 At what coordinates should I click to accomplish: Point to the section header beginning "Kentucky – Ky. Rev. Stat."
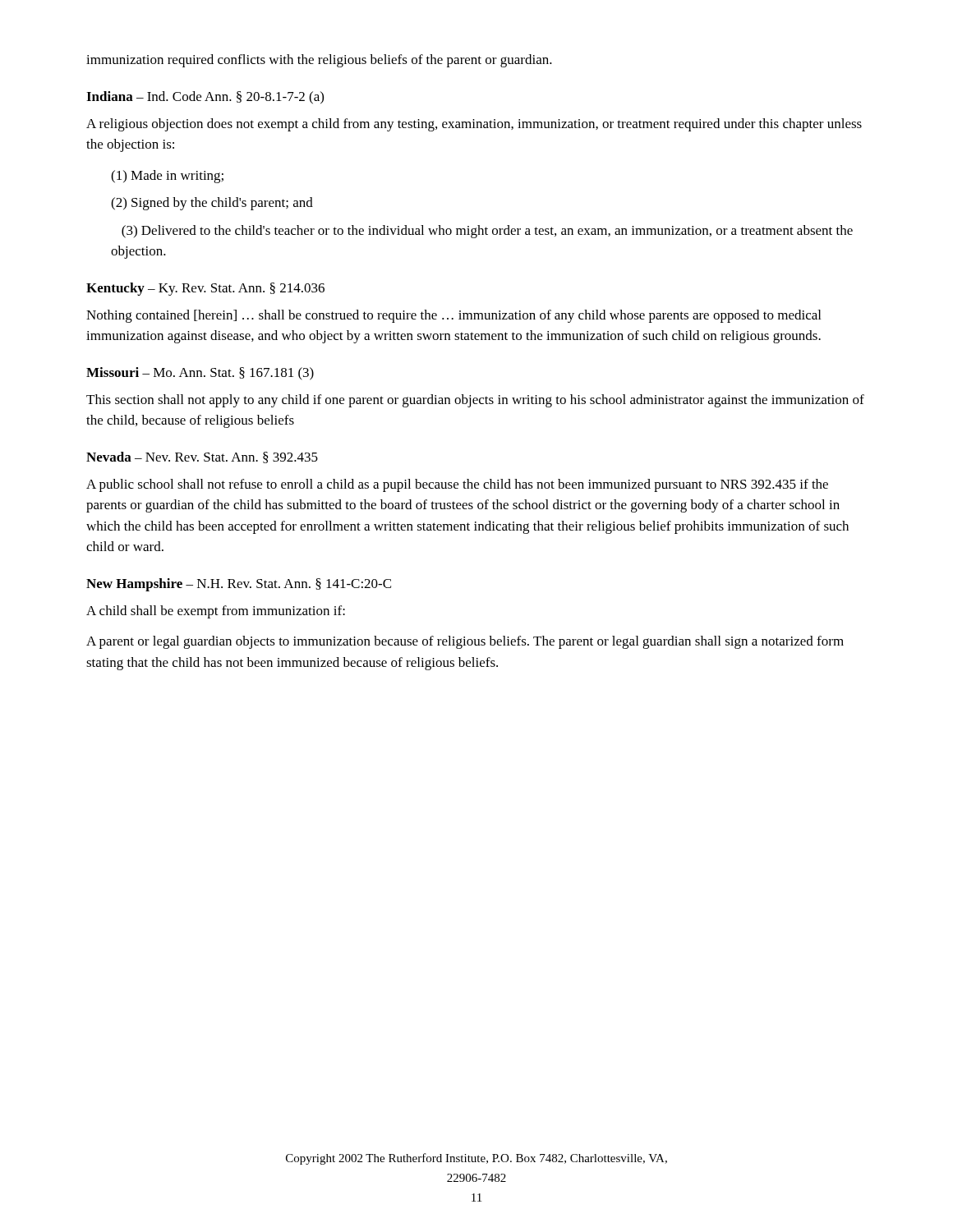click(206, 287)
